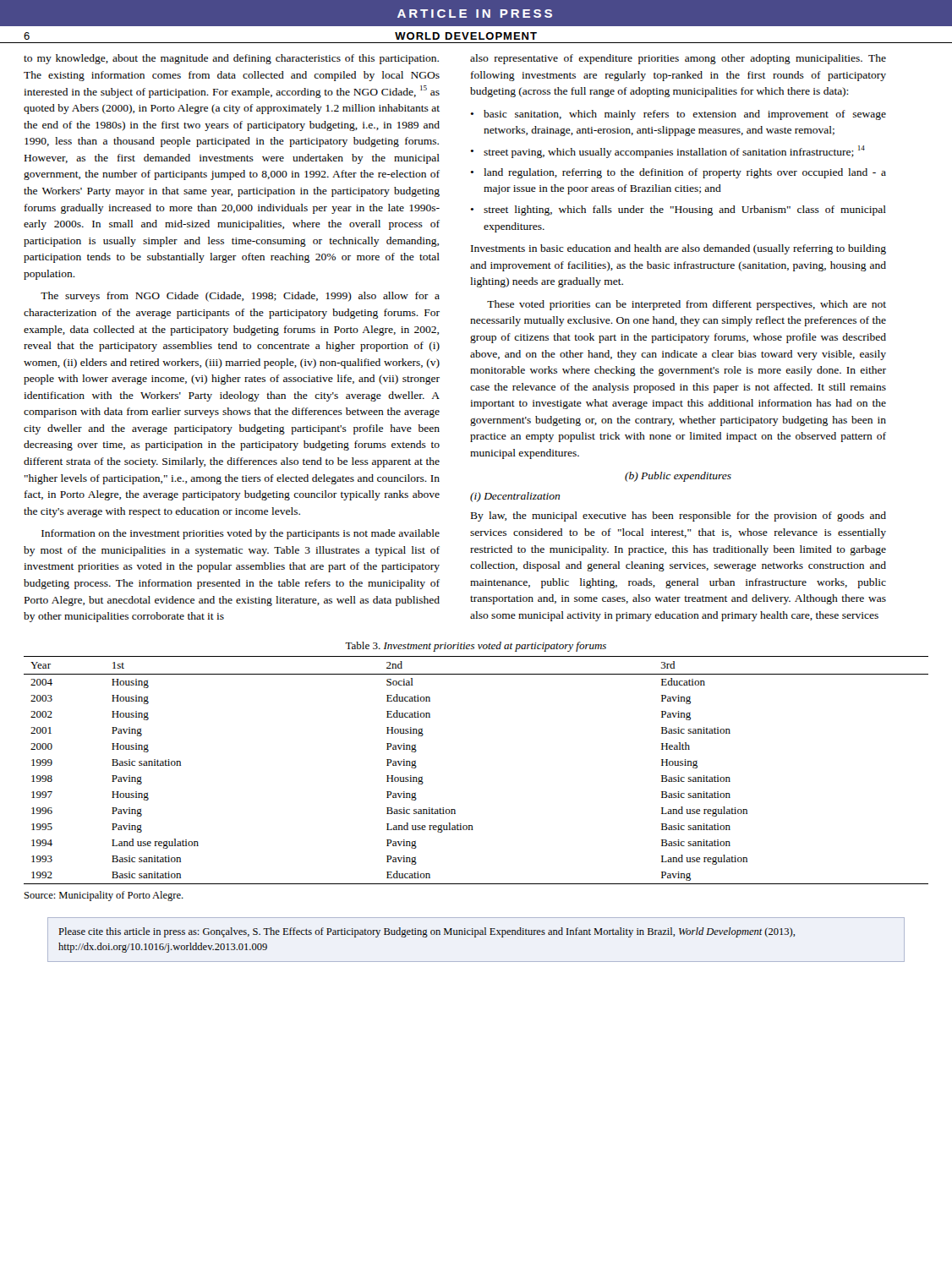Locate the block starting "• land regulation, referring"
Image resolution: width=952 pixels, height=1268 pixels.
[678, 180]
